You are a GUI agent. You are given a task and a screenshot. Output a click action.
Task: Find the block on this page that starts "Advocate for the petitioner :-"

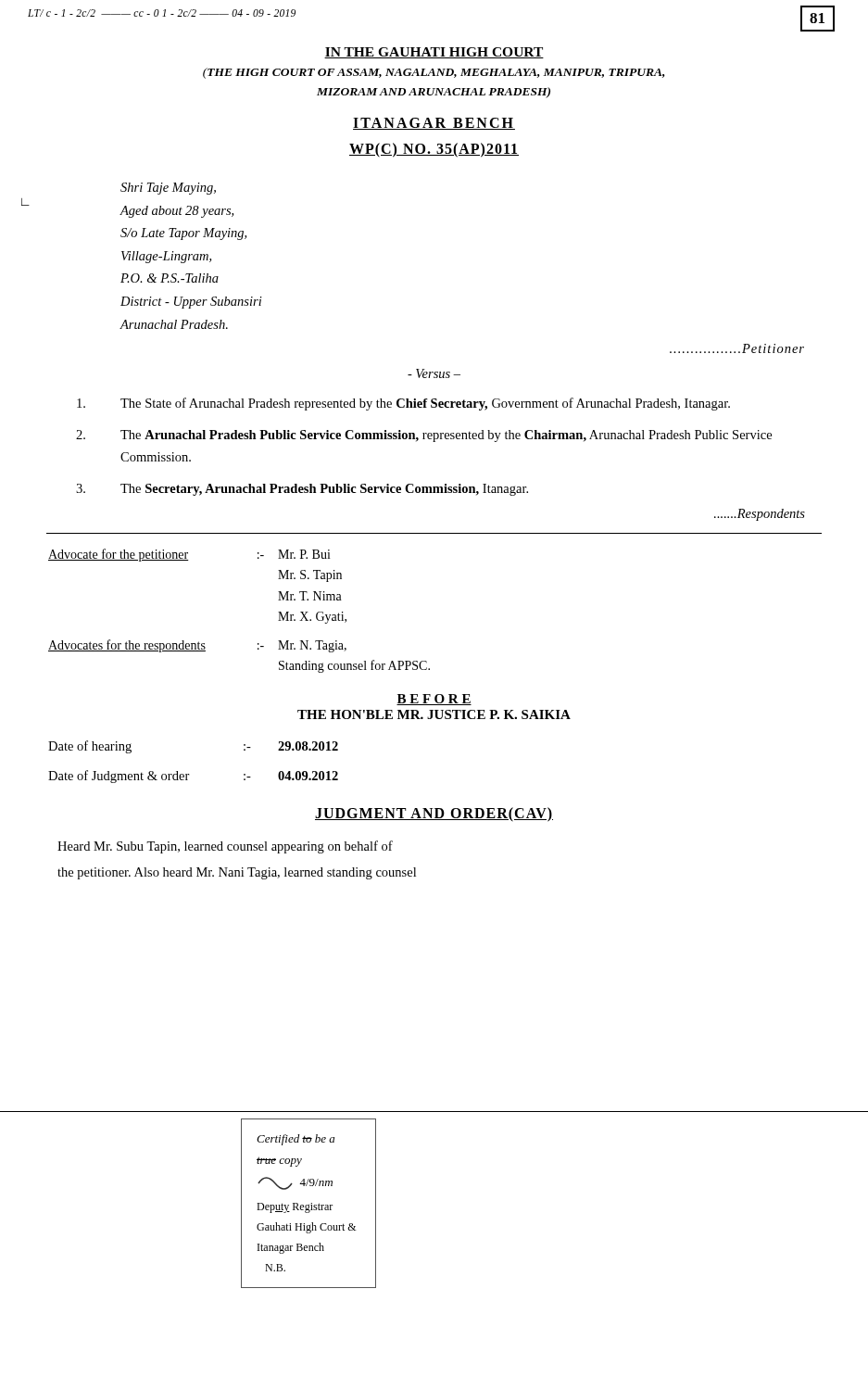click(189, 555)
